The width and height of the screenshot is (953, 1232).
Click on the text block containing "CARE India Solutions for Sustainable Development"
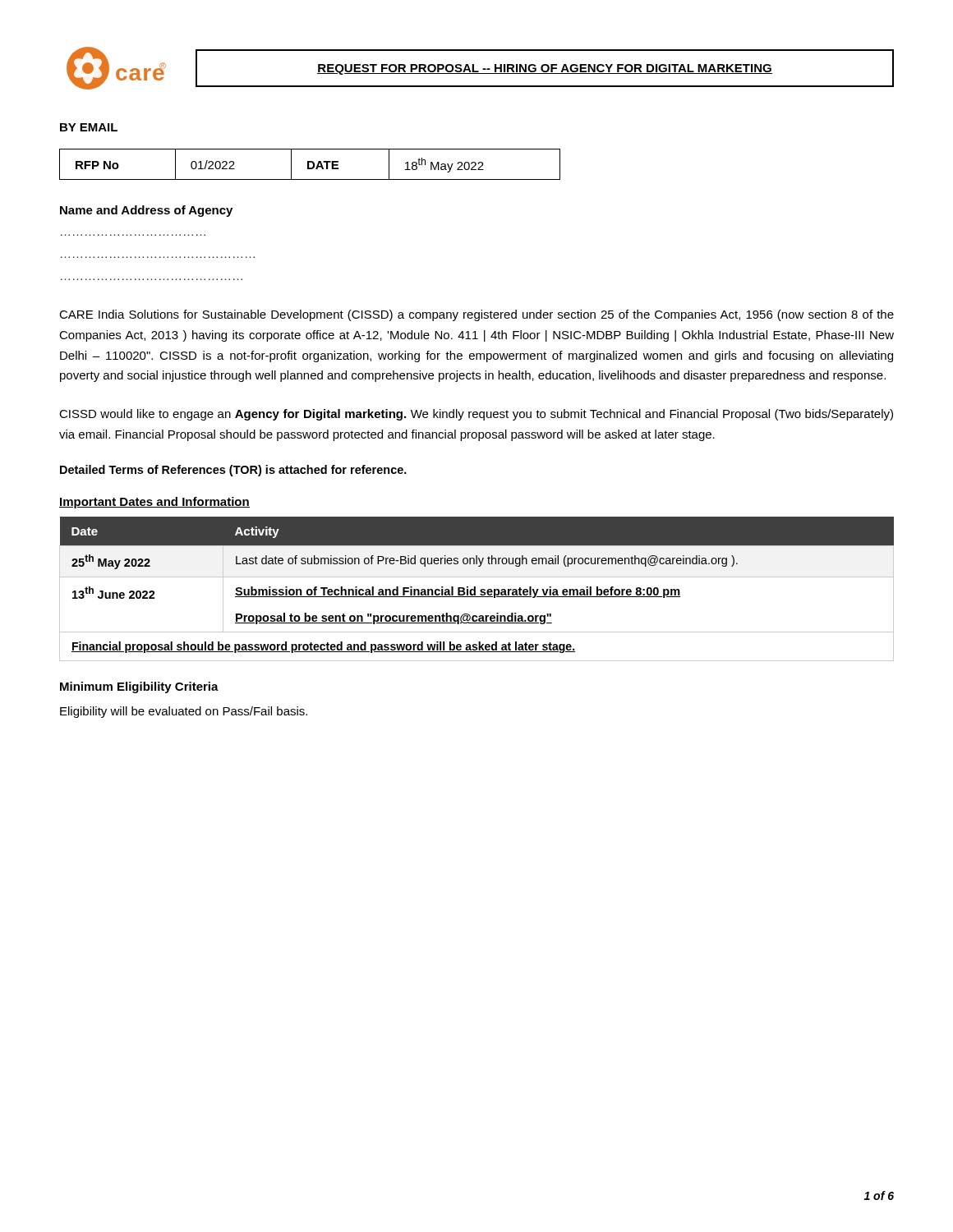point(476,345)
